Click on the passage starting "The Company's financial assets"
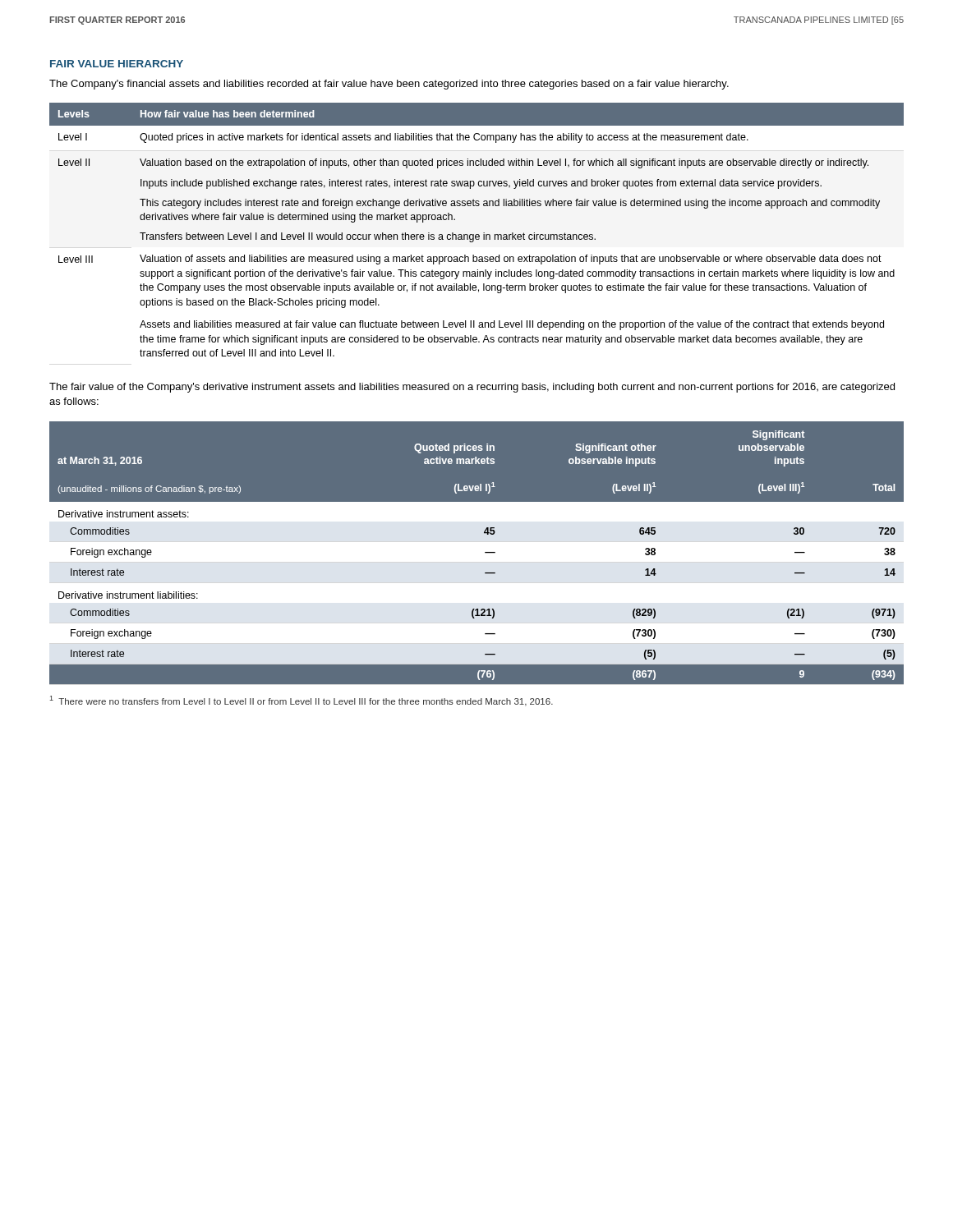The height and width of the screenshot is (1232, 953). coord(389,83)
